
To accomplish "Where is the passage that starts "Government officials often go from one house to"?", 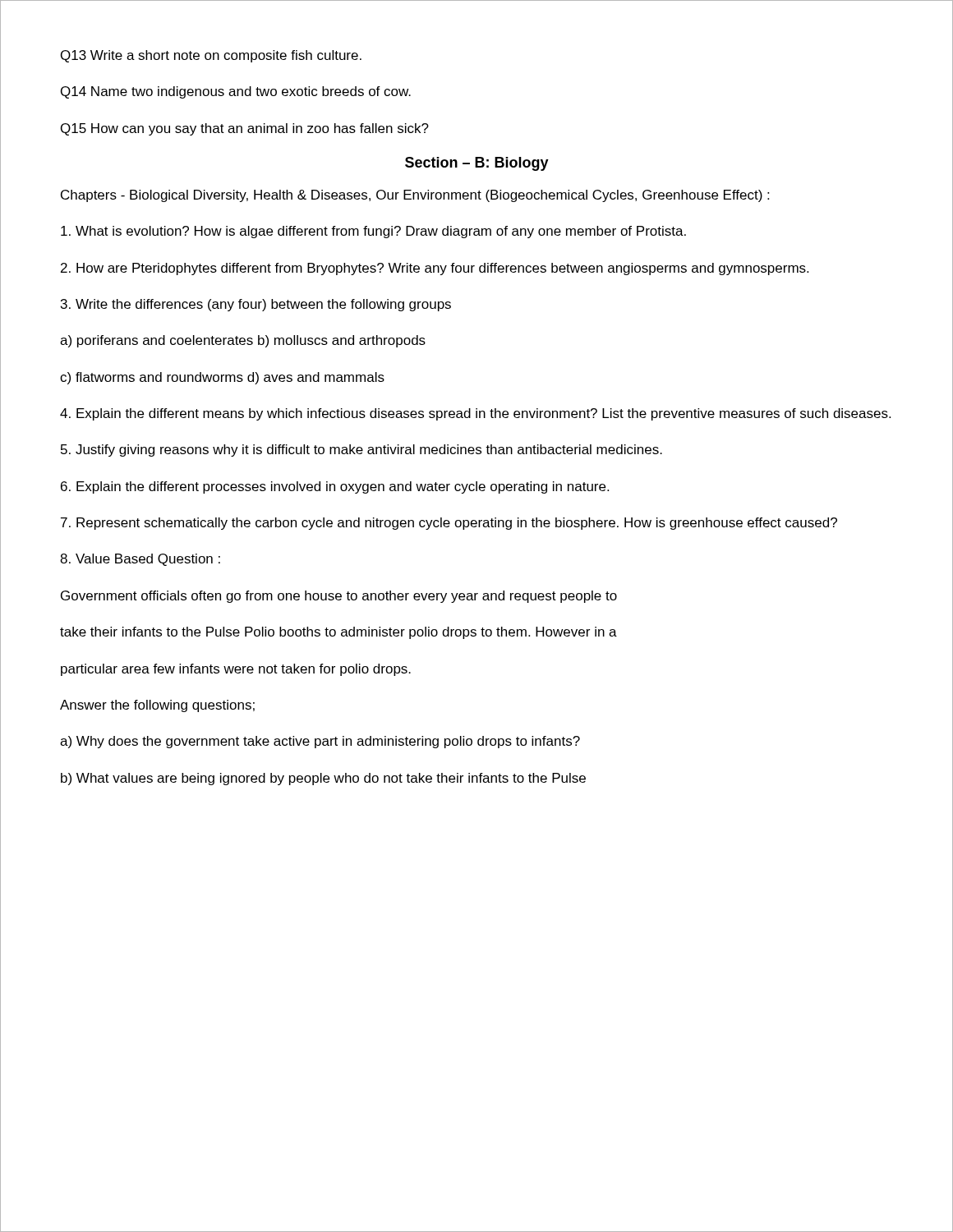I will point(339,596).
